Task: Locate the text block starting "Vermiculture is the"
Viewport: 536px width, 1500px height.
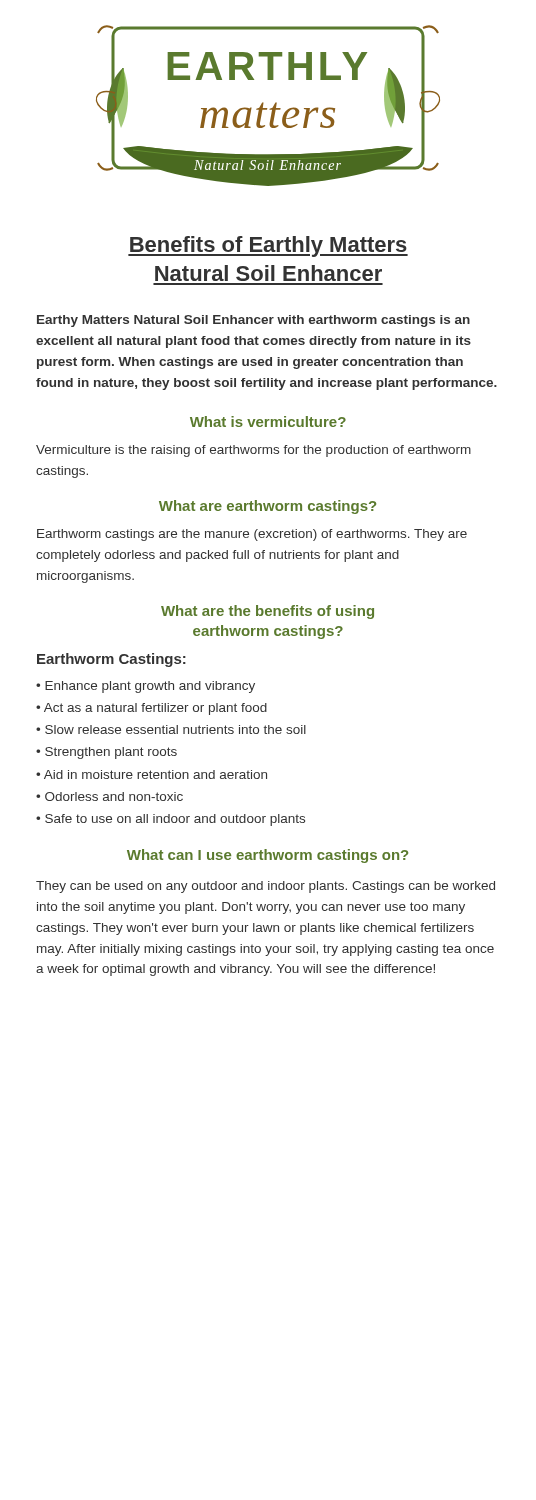Action: pyautogui.click(x=254, y=460)
